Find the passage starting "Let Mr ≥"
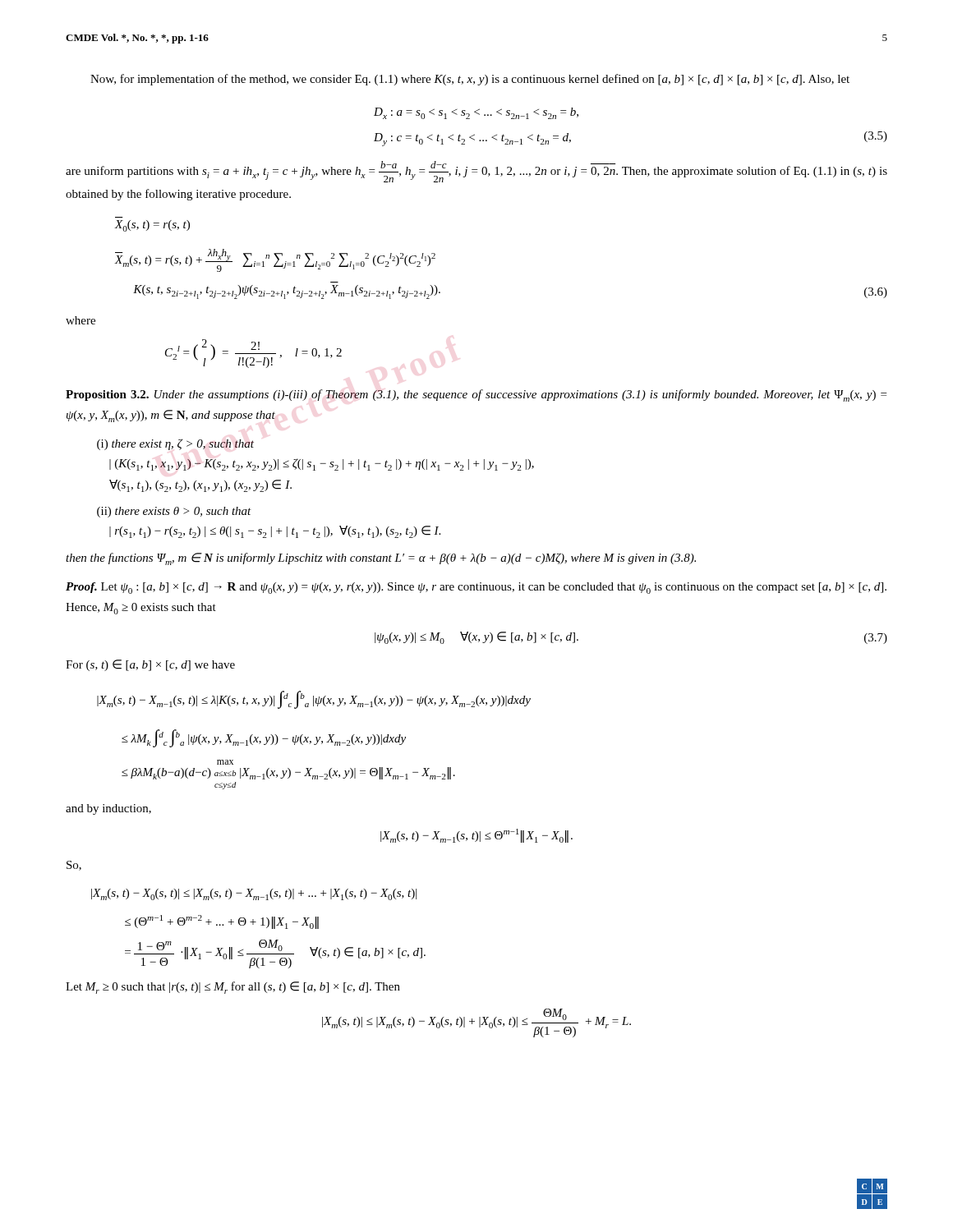Image resolution: width=953 pixels, height=1232 pixels. coord(233,988)
